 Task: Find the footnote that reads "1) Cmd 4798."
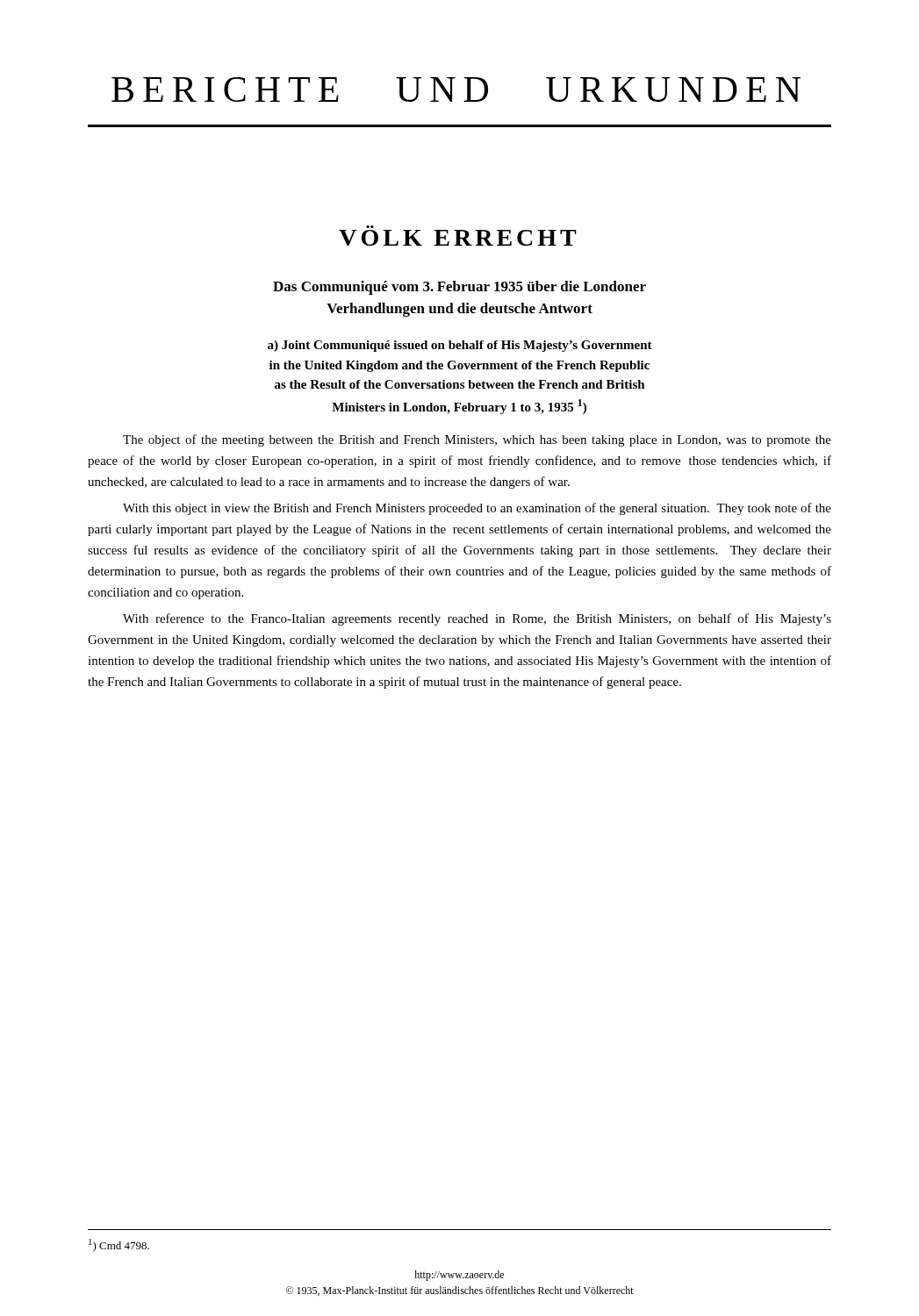tap(119, 1245)
